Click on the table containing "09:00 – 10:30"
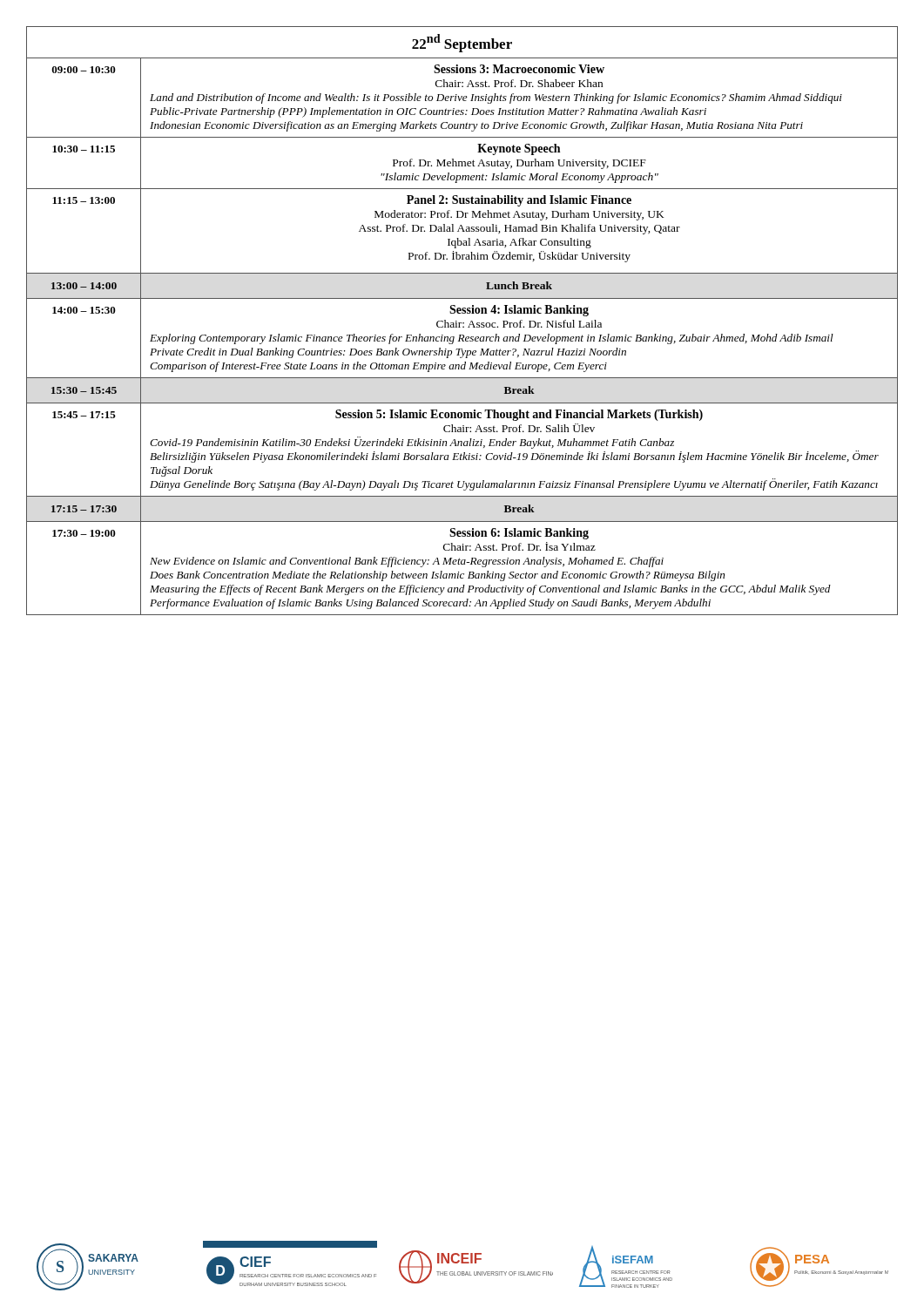 [462, 623]
